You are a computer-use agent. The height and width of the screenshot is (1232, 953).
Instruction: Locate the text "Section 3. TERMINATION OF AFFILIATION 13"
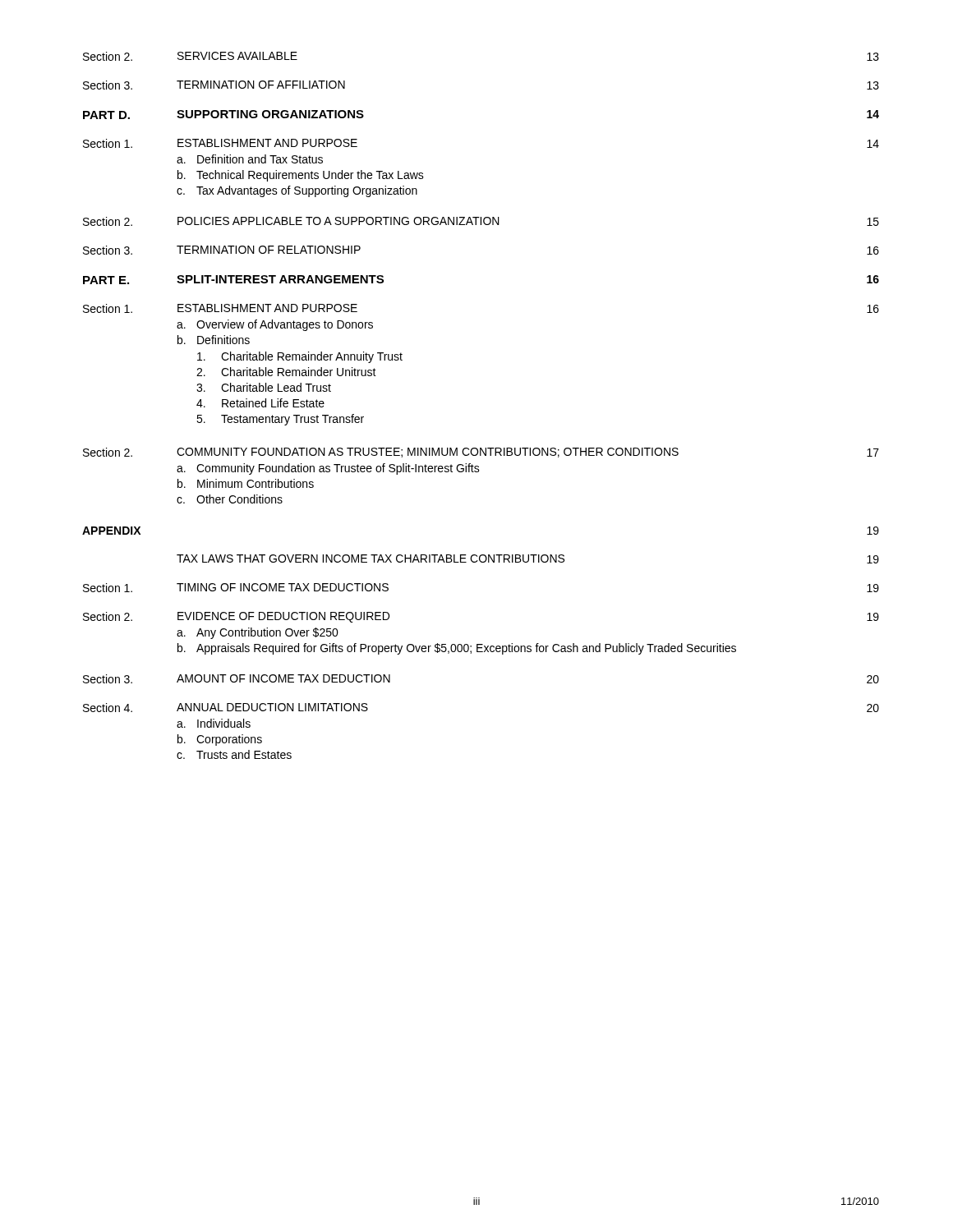tap(106, 85)
